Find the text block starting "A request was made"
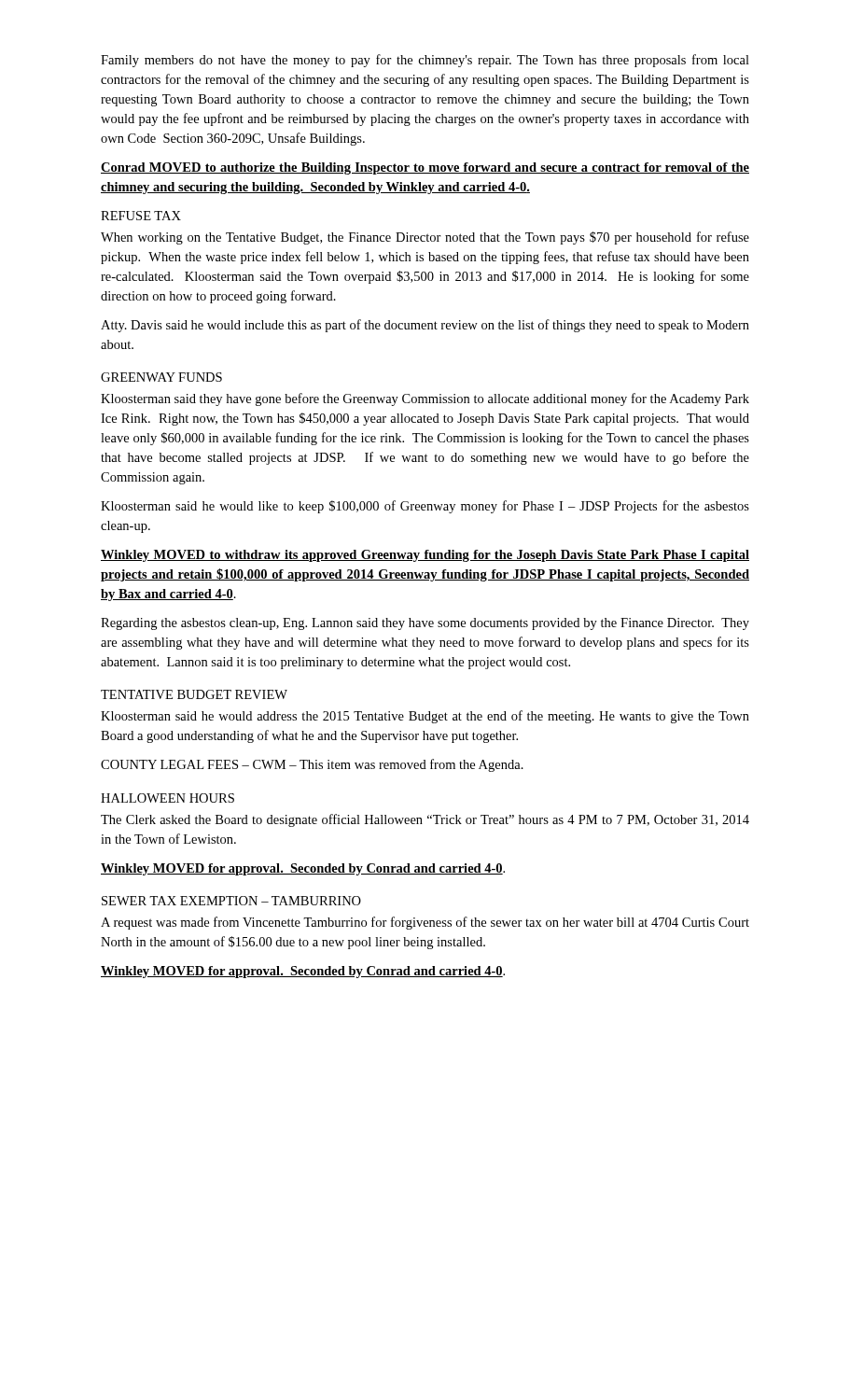The height and width of the screenshot is (1400, 850). point(425,932)
